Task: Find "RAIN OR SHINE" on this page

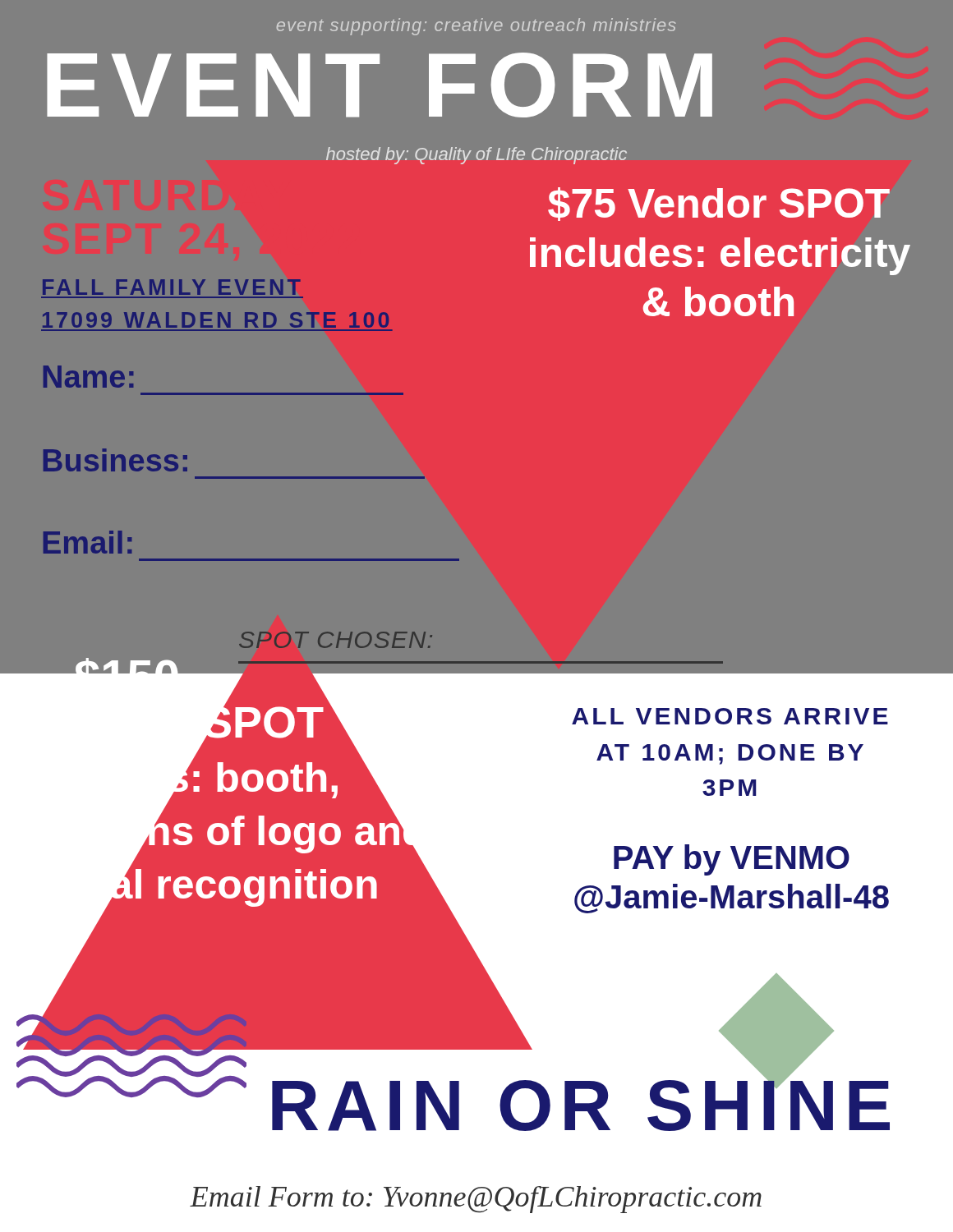Action: tap(583, 1106)
